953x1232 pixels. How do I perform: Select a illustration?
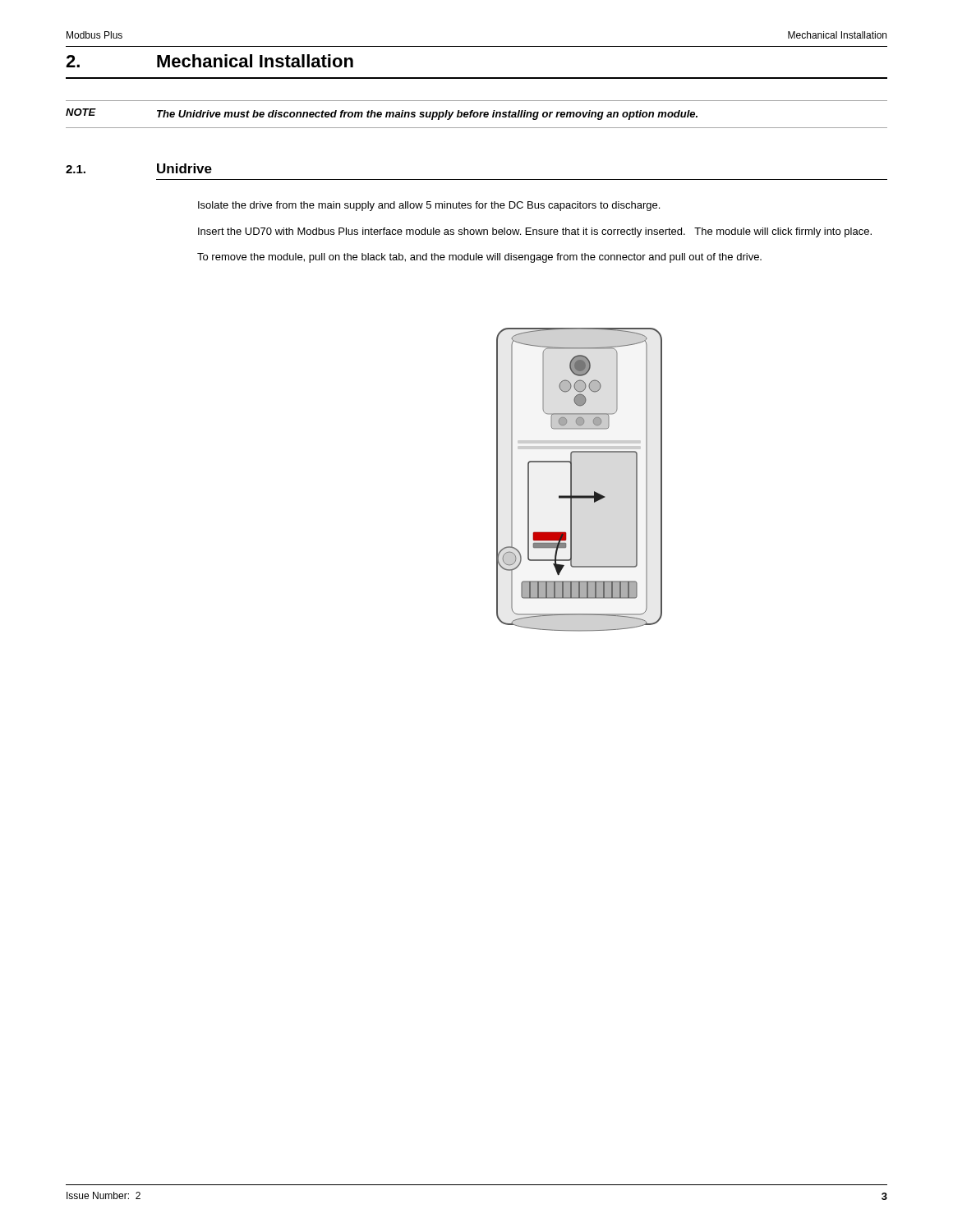(542, 480)
